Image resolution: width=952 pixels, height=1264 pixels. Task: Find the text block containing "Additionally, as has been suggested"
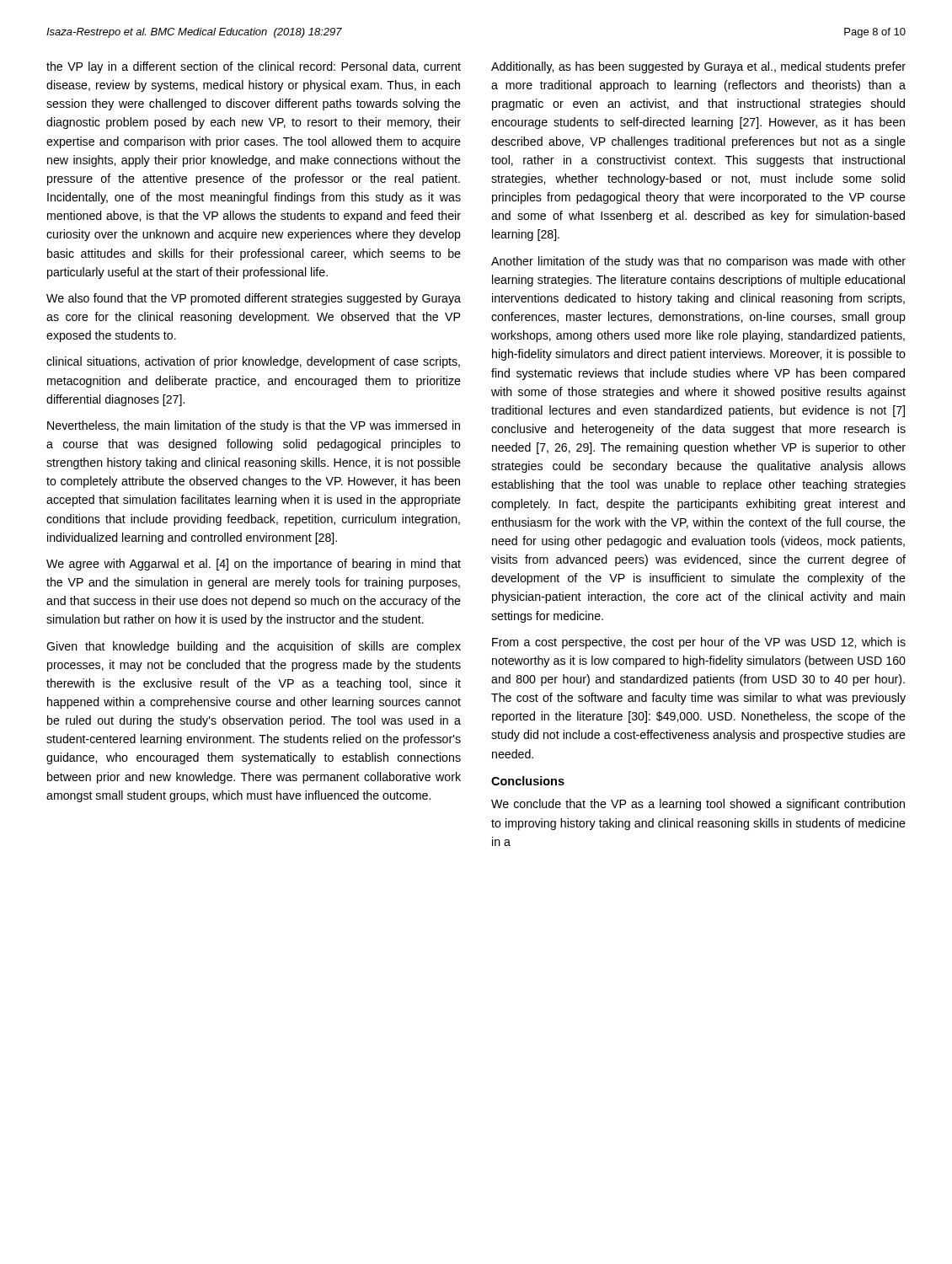pos(698,151)
